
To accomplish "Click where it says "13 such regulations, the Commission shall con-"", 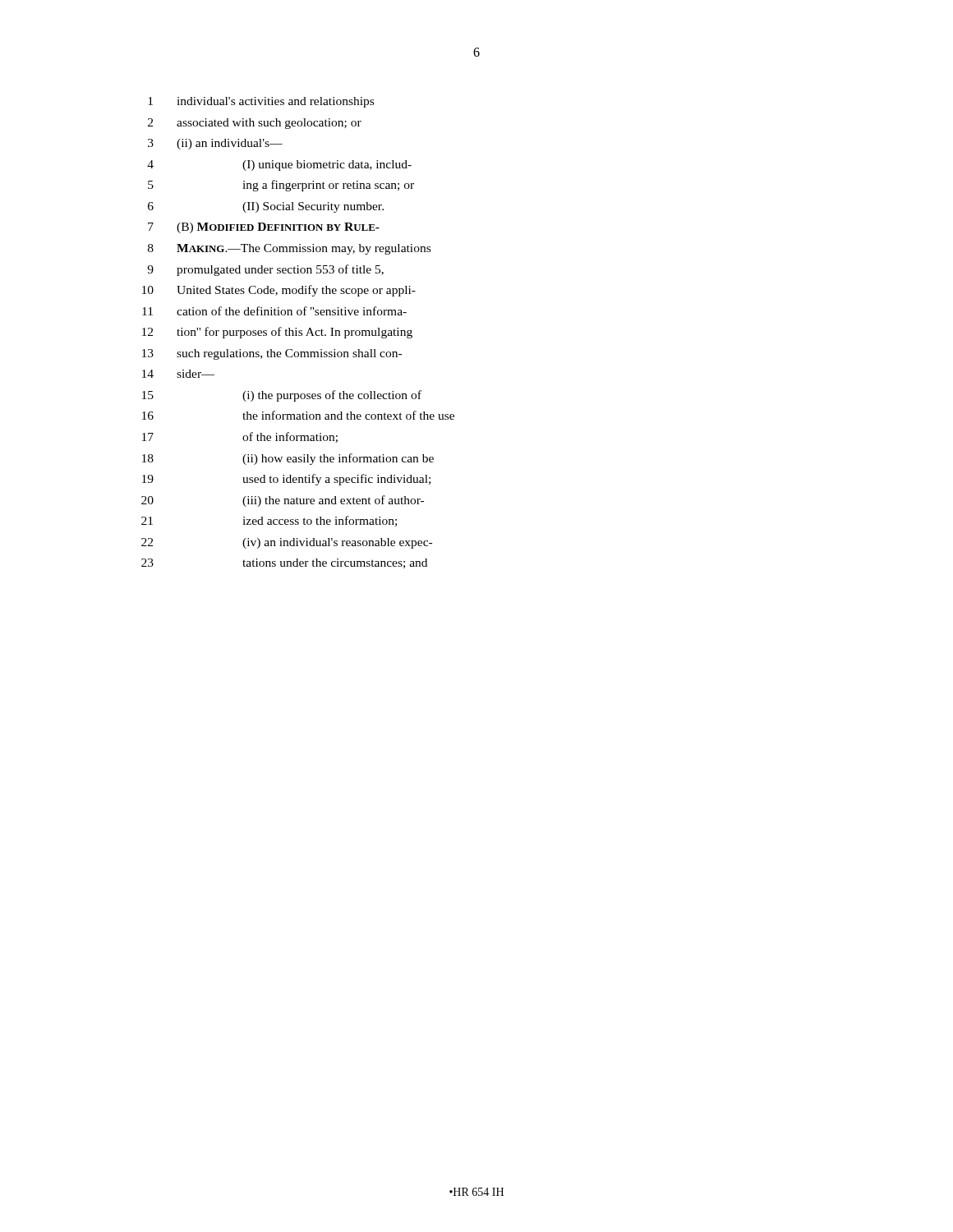I will (x=272, y=354).
